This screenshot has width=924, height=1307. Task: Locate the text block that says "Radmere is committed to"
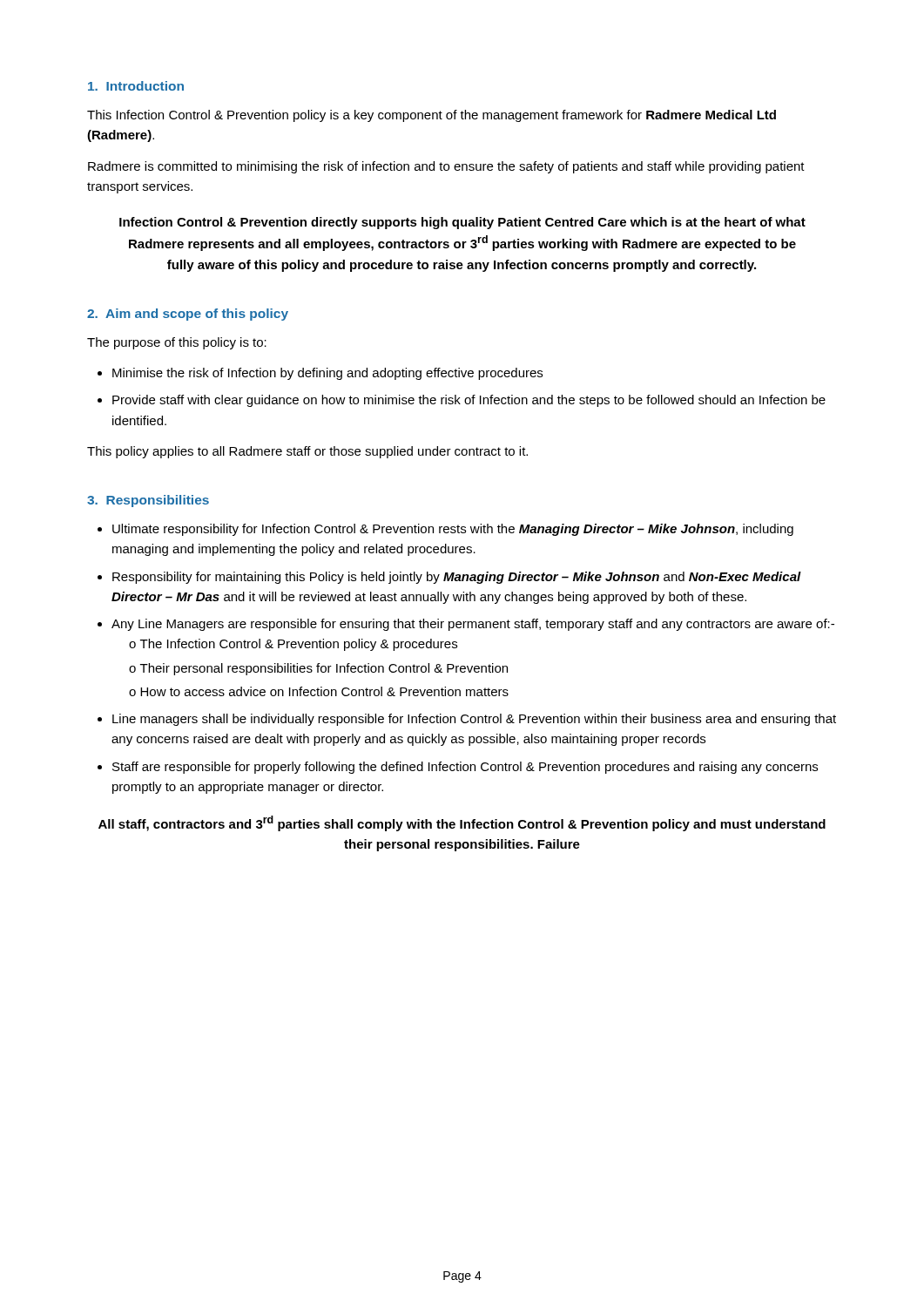coord(446,176)
